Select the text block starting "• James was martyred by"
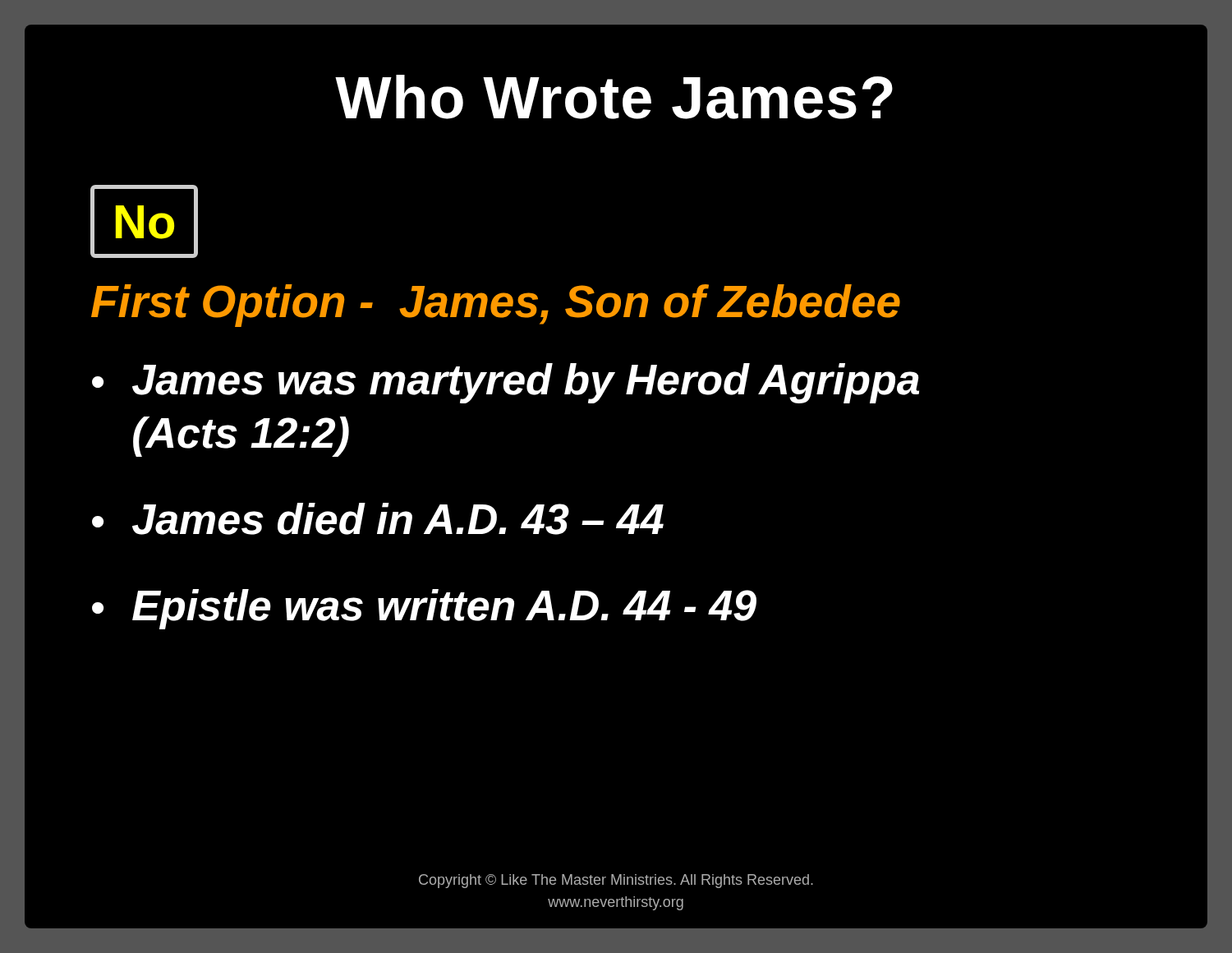 coord(505,407)
